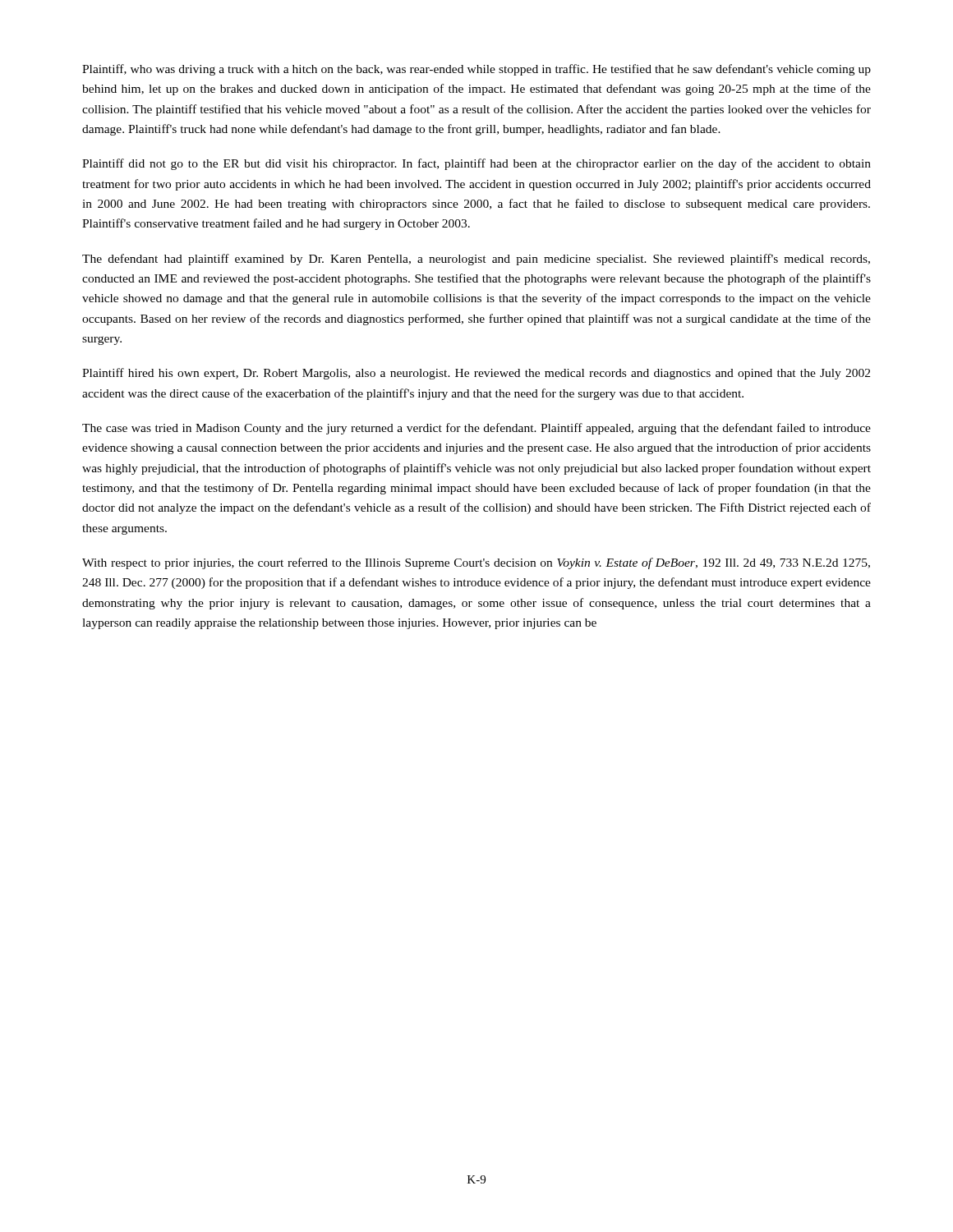
Task: Find the block on this page that starts "Plaintiff, who was driving"
Action: point(476,99)
